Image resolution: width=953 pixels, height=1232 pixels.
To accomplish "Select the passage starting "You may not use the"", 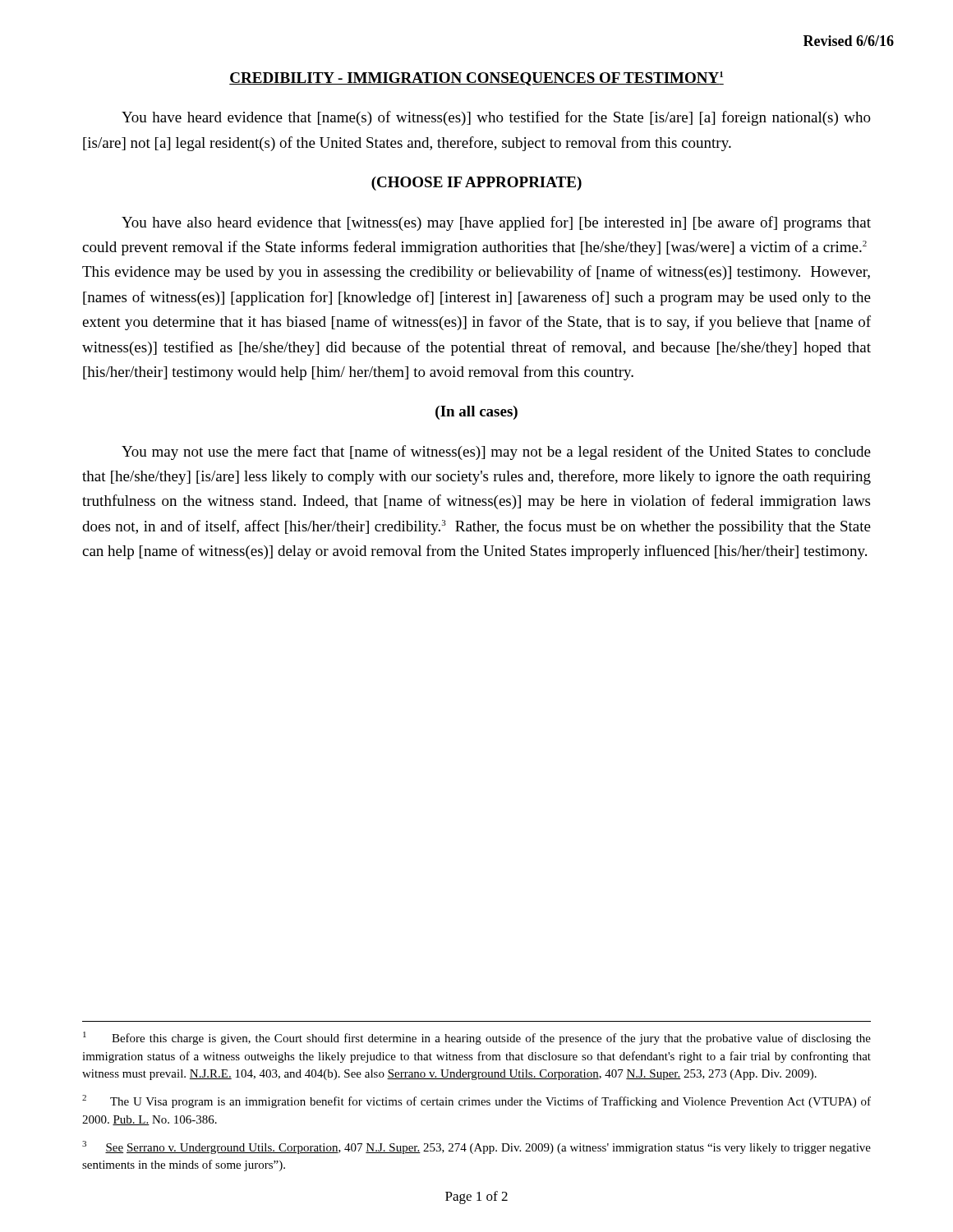I will click(476, 501).
